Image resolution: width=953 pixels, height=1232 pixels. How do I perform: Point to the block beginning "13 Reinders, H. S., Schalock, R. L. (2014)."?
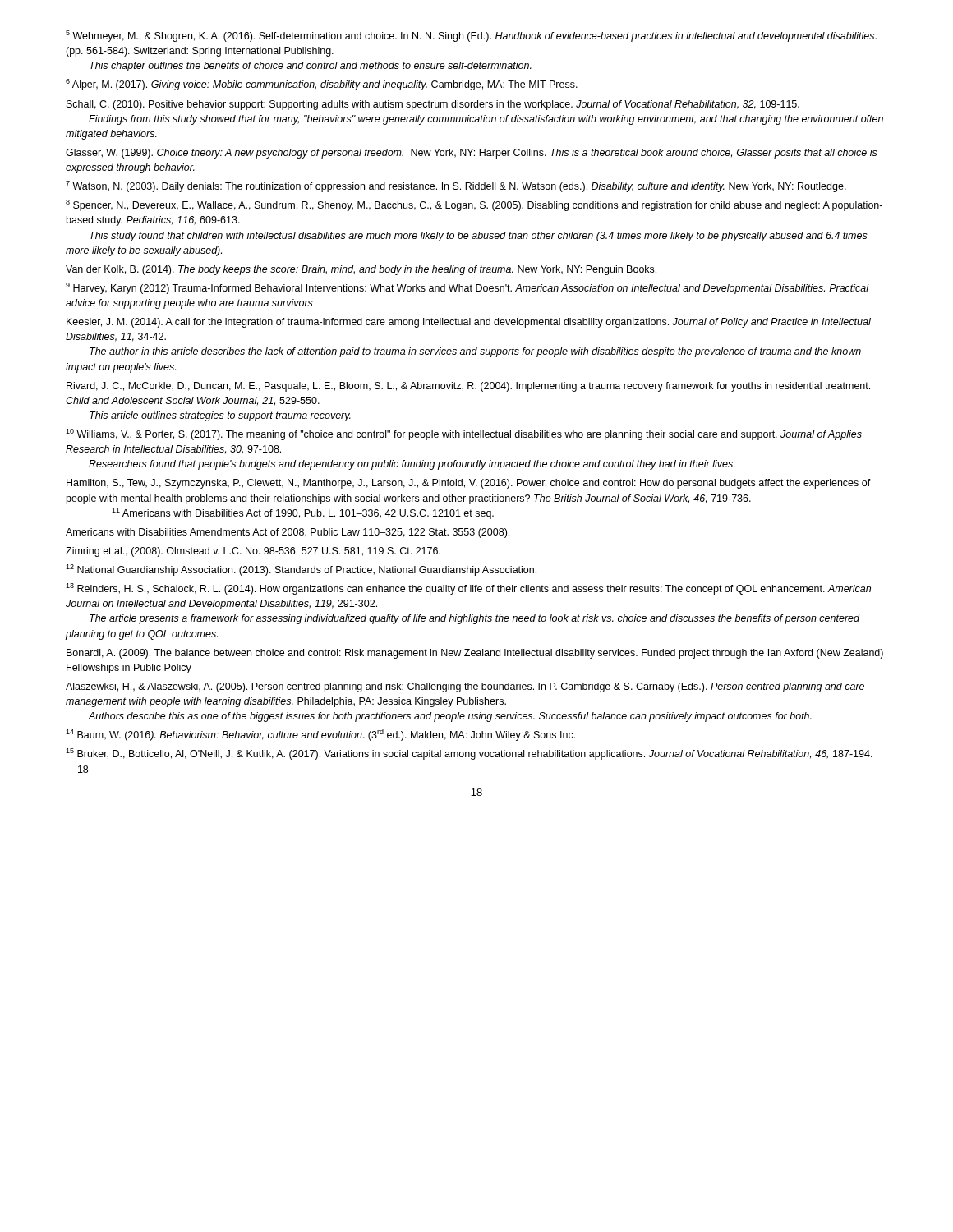pyautogui.click(x=469, y=611)
